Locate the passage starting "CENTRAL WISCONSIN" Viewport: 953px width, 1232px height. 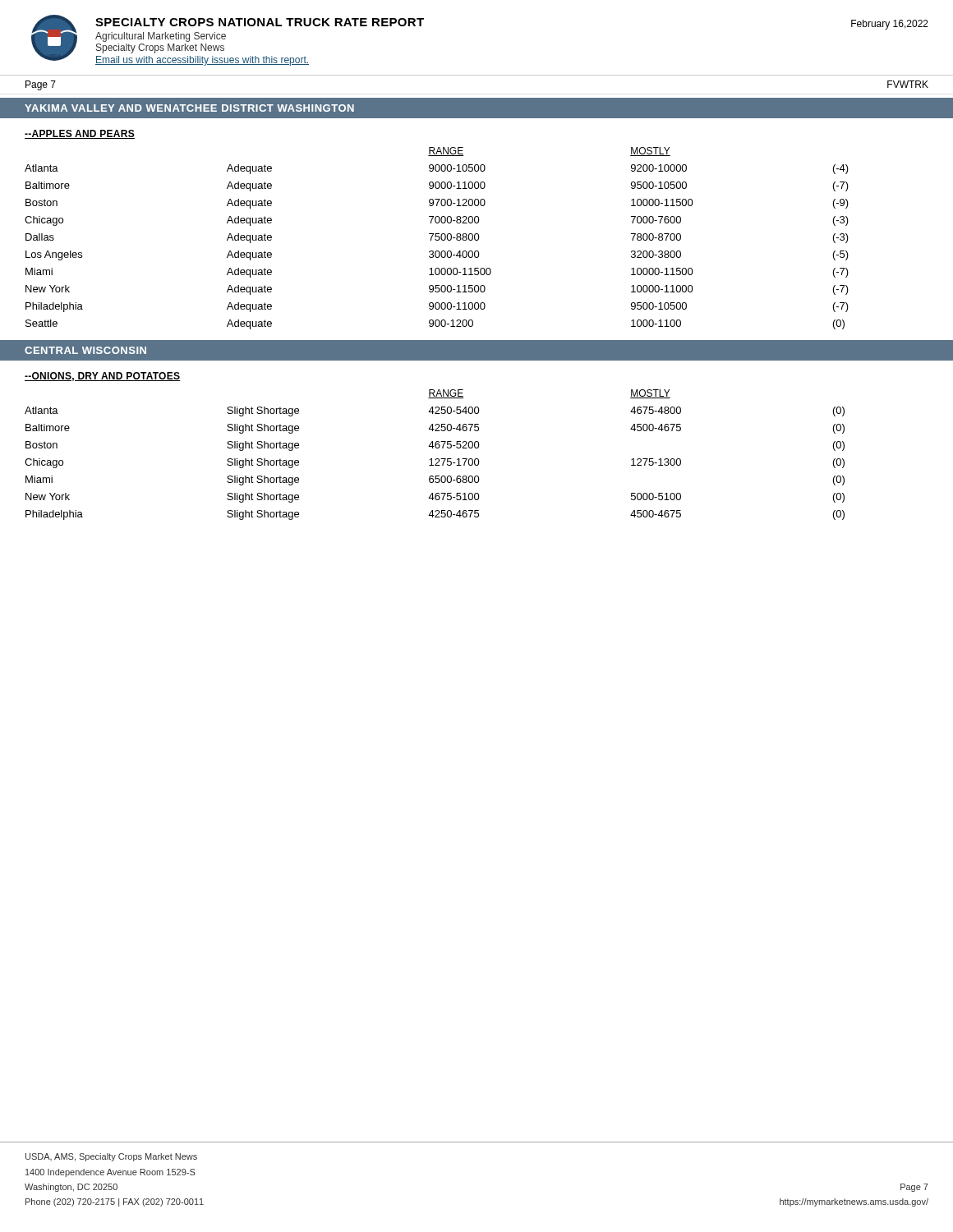point(86,350)
